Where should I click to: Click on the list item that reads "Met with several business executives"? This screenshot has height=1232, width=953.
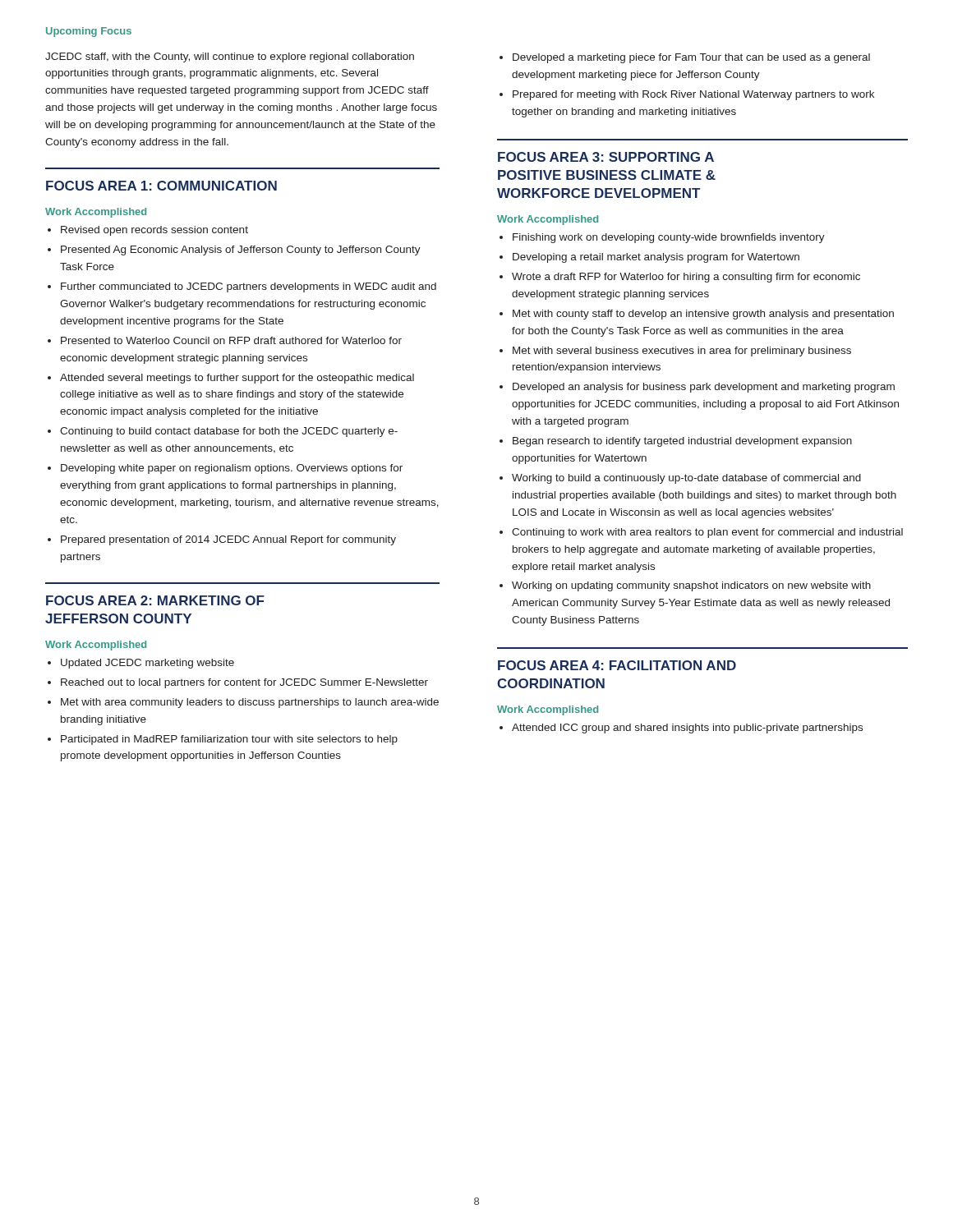pyautogui.click(x=682, y=358)
